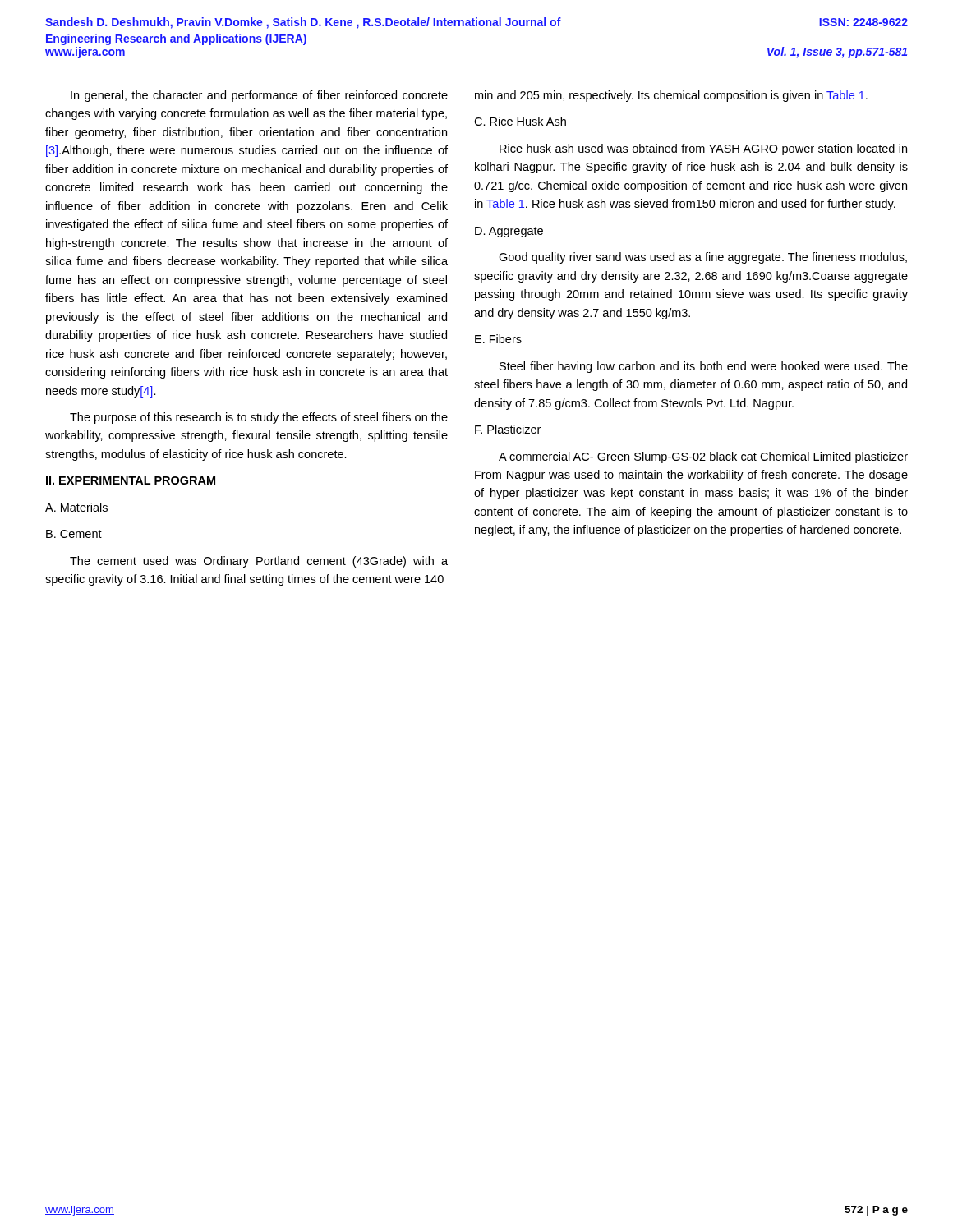Point to "A. Materials"
953x1232 pixels.
pyautogui.click(x=76, y=507)
